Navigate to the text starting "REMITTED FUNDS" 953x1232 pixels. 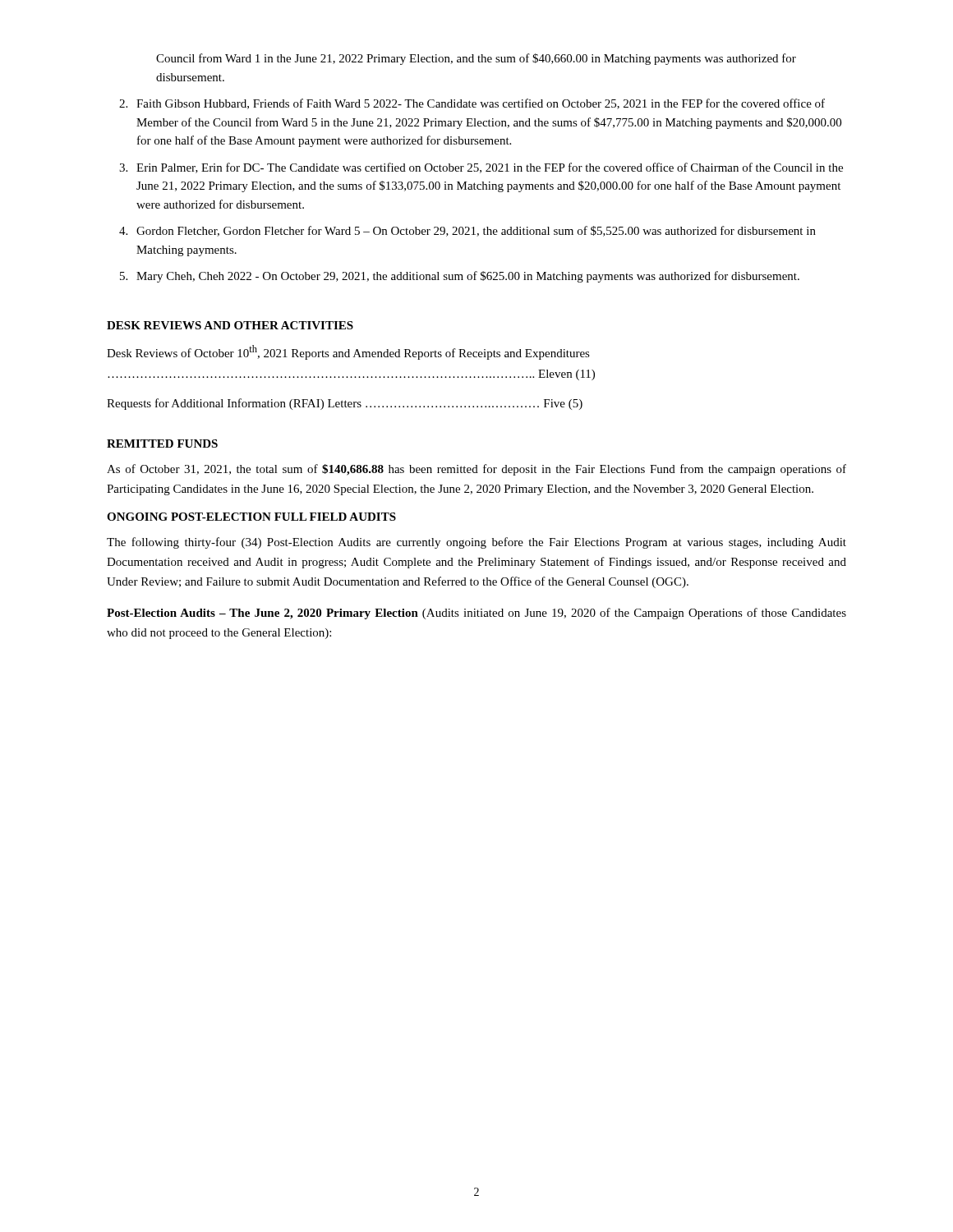162,444
